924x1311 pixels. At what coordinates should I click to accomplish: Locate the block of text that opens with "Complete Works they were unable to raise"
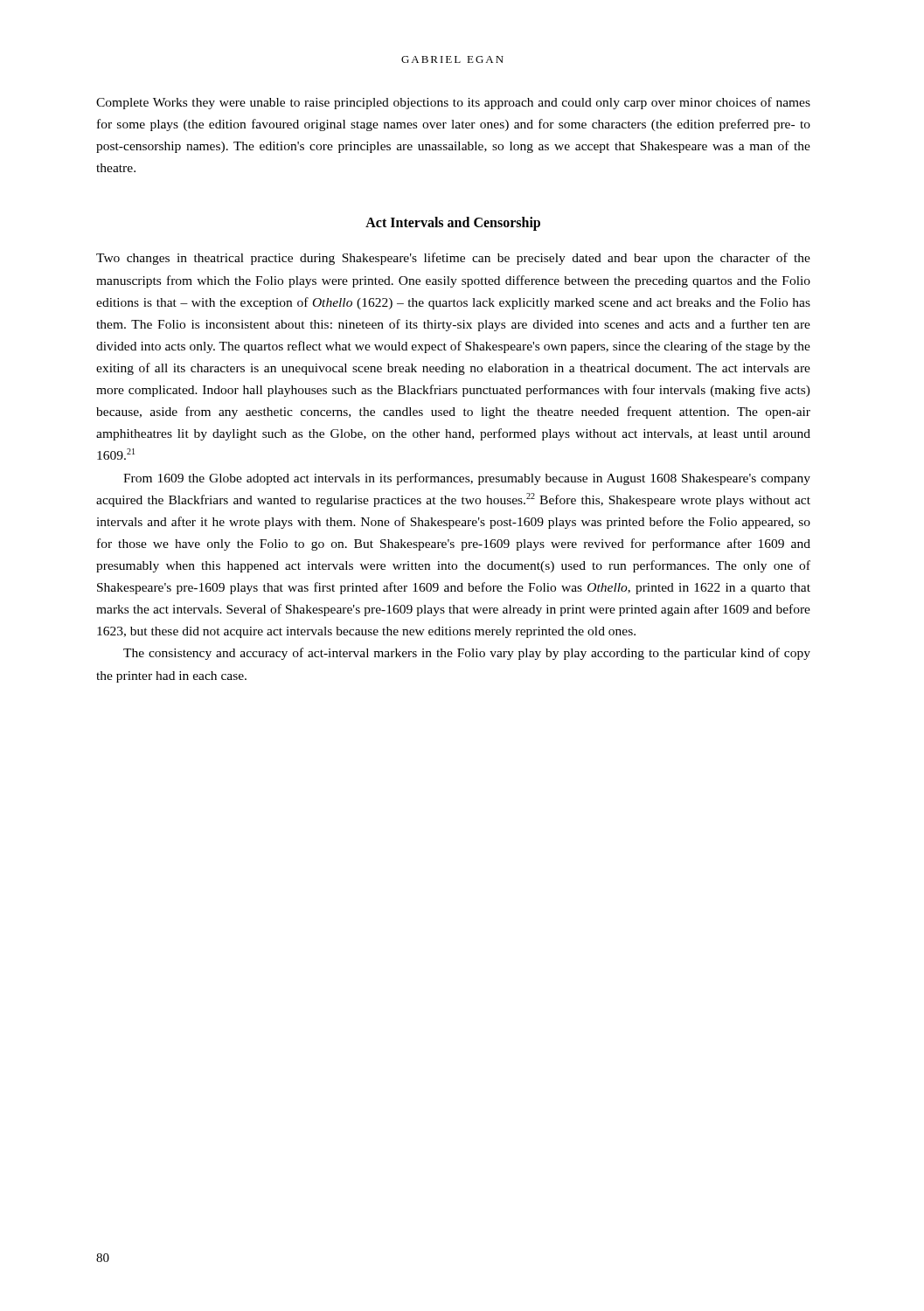[453, 135]
